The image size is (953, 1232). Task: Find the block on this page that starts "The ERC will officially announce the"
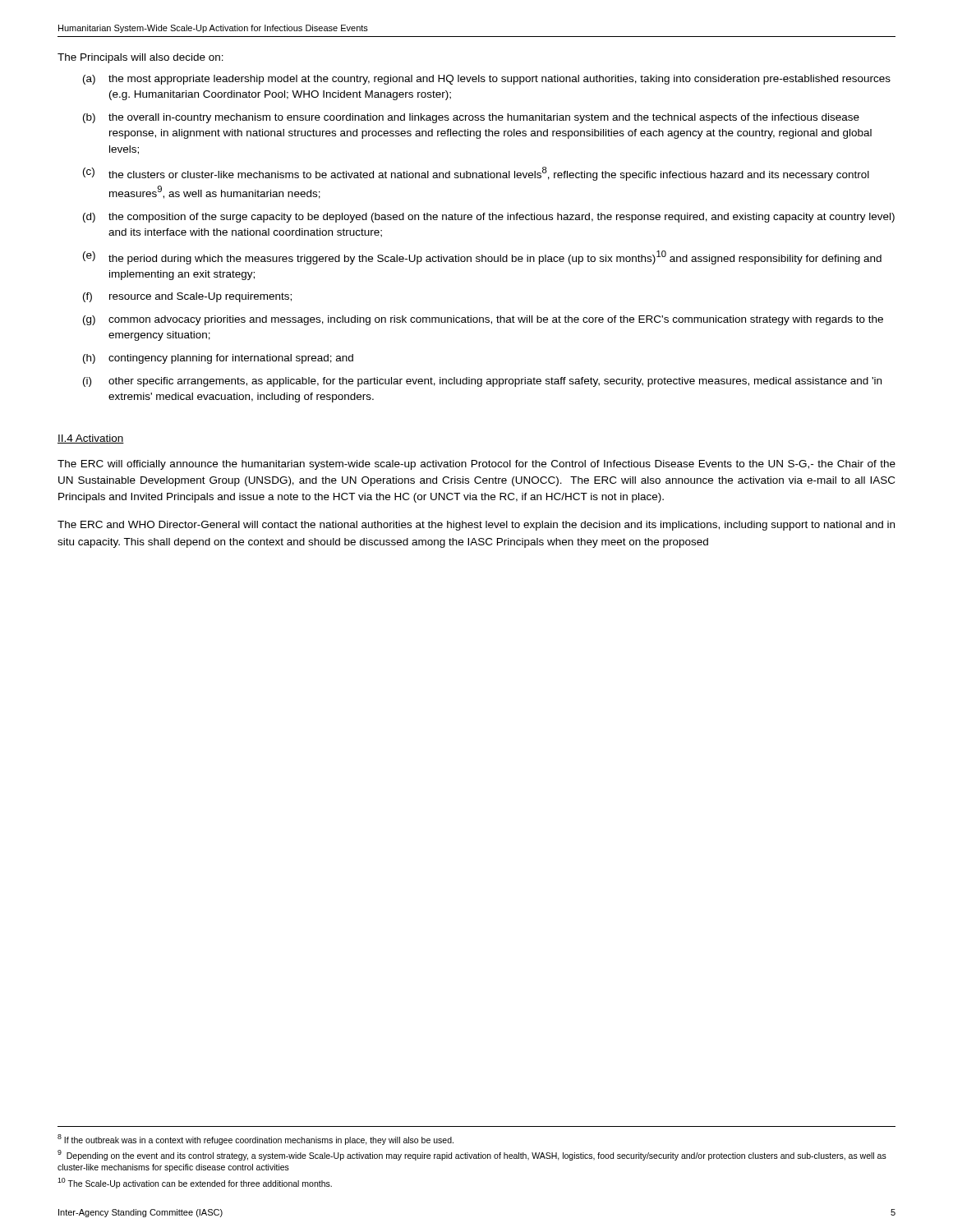point(476,480)
